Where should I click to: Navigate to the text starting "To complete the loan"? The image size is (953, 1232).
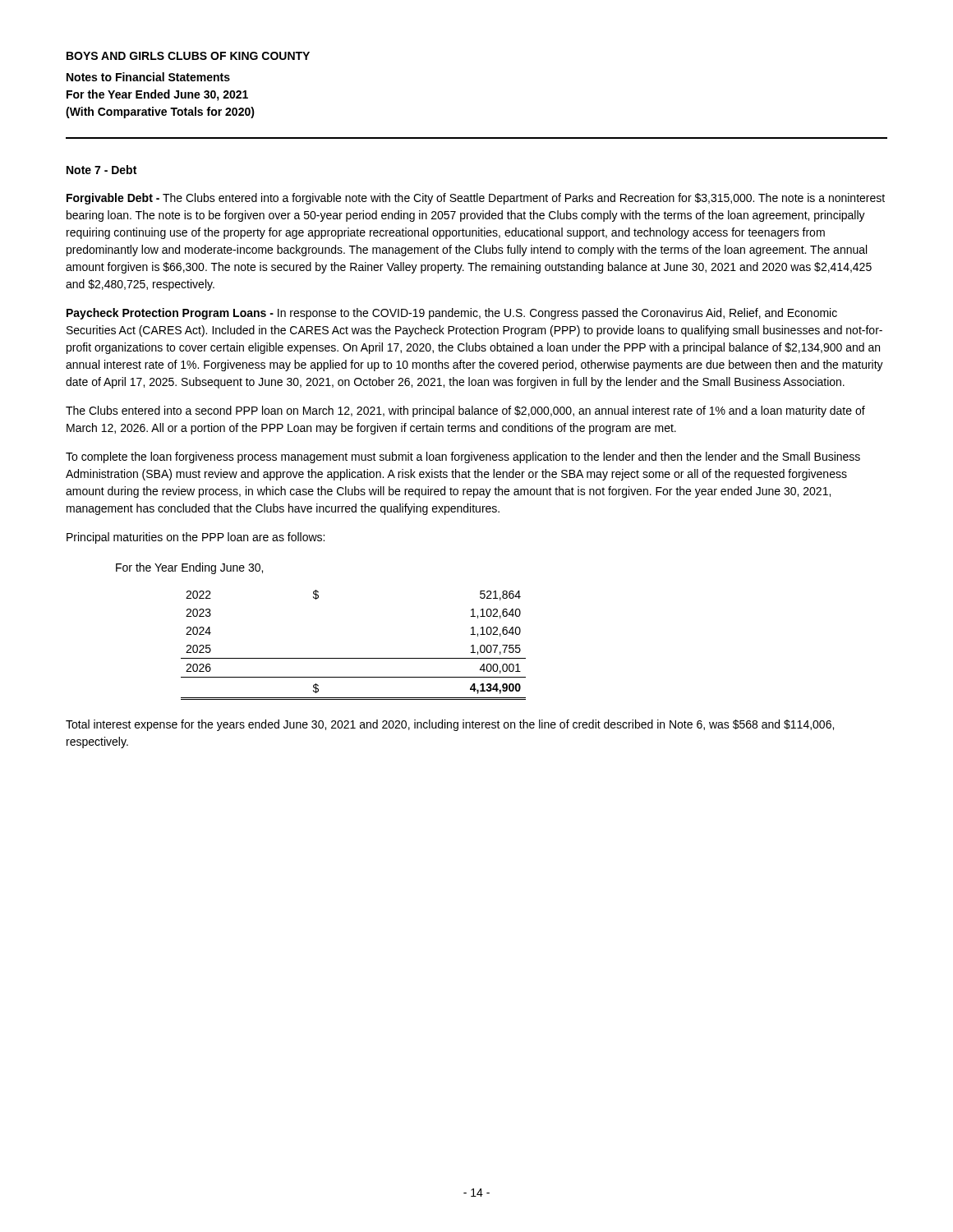463,483
